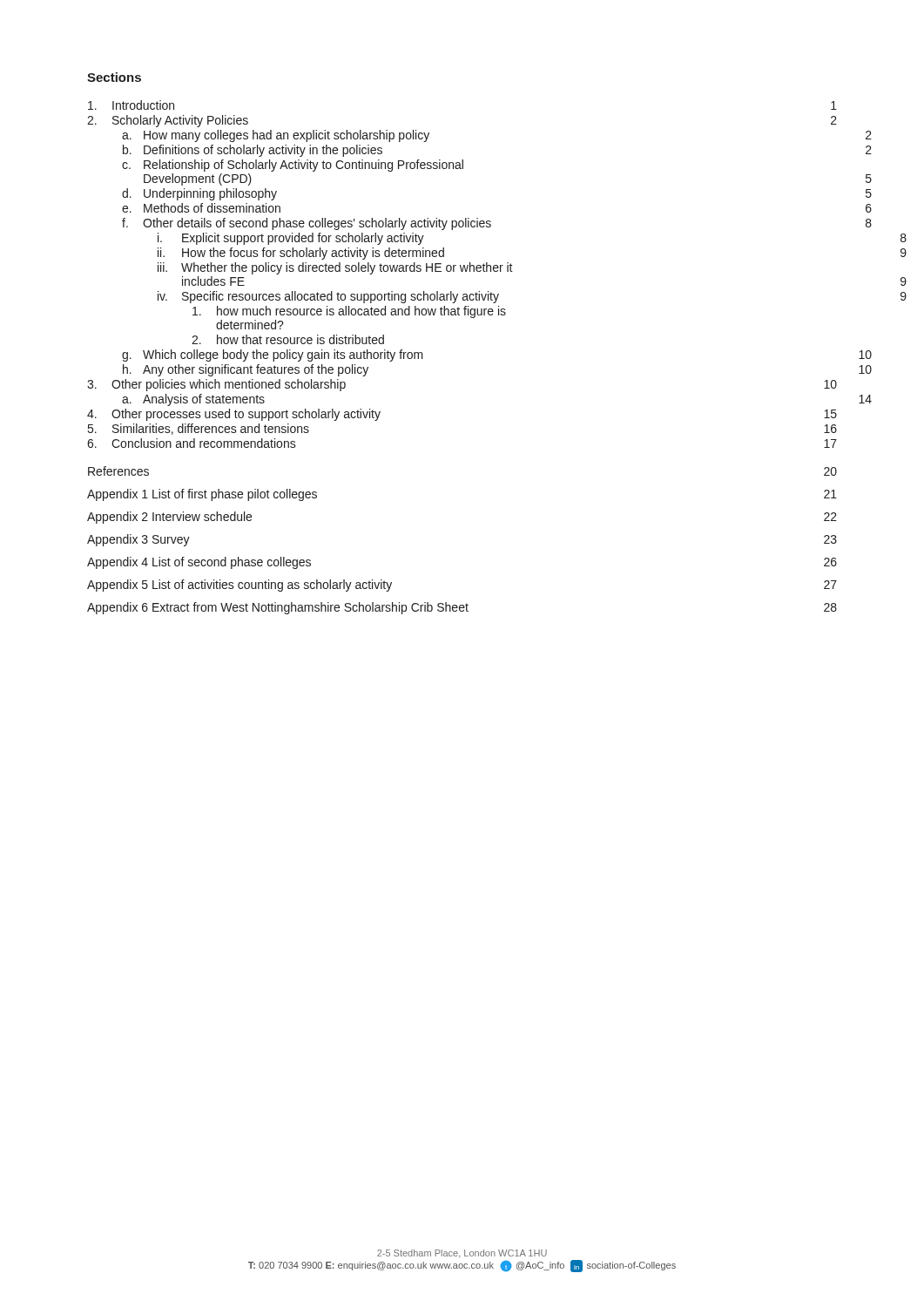Find the list item that reads "f. Other details of"
This screenshot has width=924, height=1307.
pos(497,223)
